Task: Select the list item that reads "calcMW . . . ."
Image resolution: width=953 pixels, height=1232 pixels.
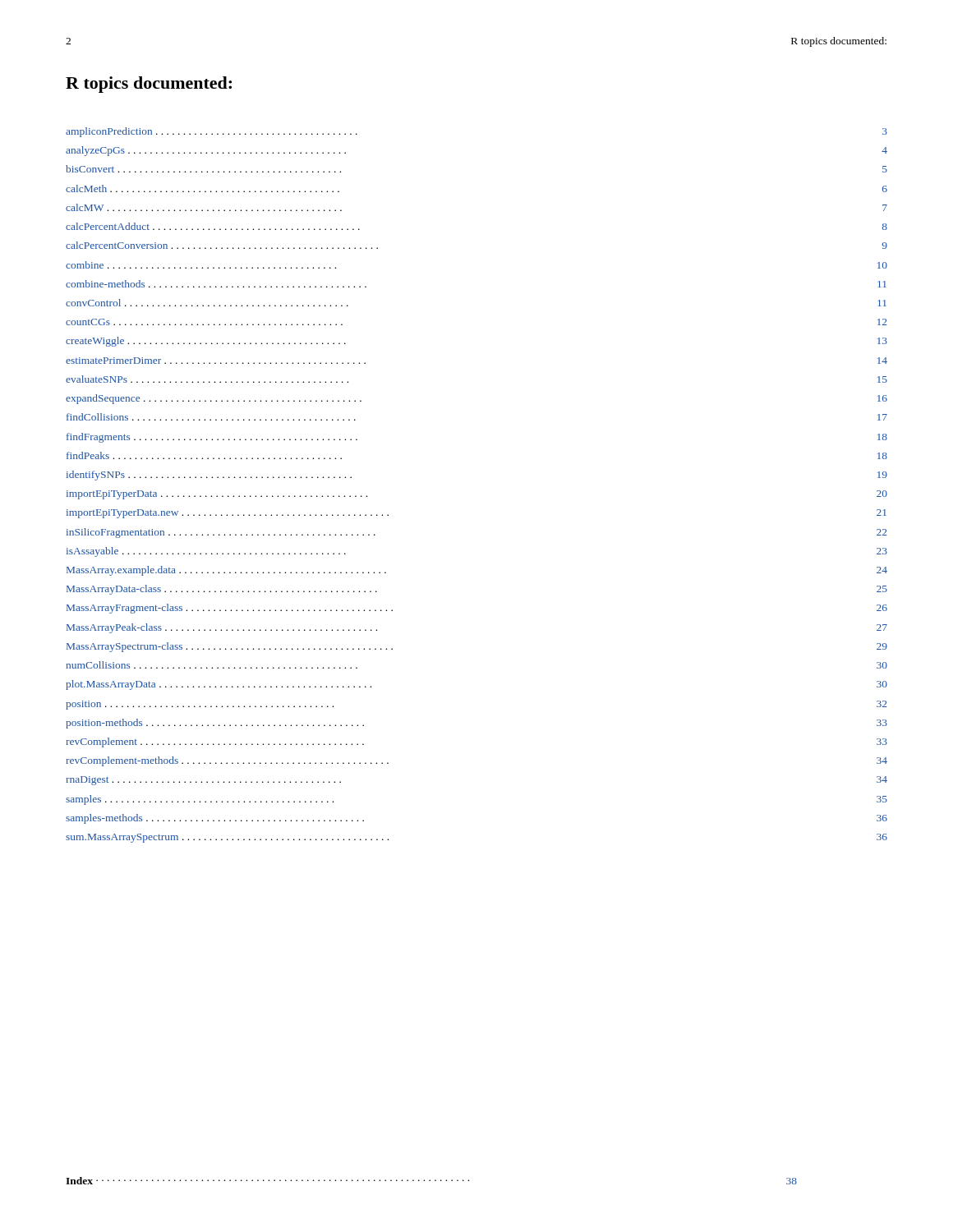Action: [81, 207]
